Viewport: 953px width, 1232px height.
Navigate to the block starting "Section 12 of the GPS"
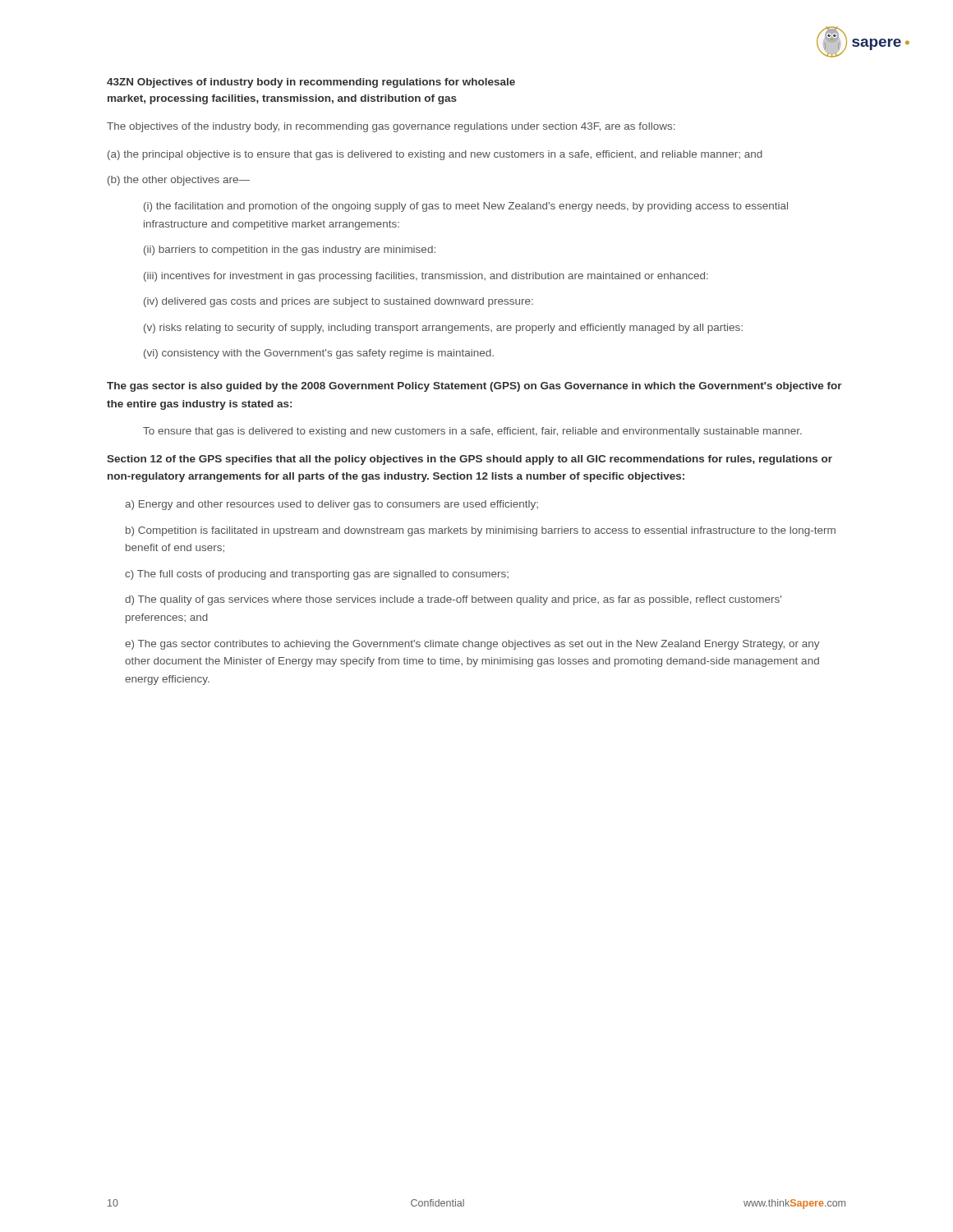tap(469, 467)
